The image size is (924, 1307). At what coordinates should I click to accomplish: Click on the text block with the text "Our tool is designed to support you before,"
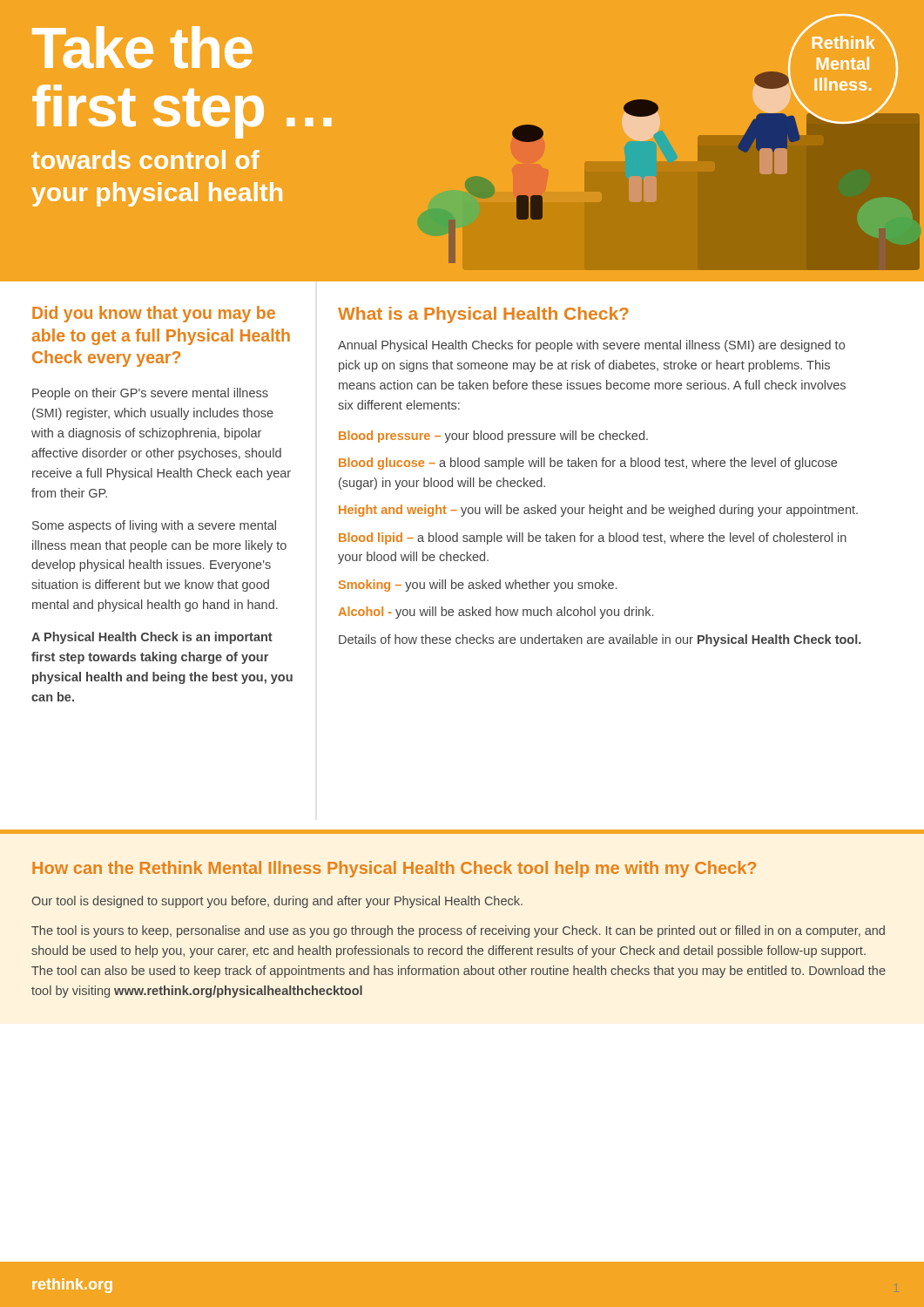click(x=277, y=901)
